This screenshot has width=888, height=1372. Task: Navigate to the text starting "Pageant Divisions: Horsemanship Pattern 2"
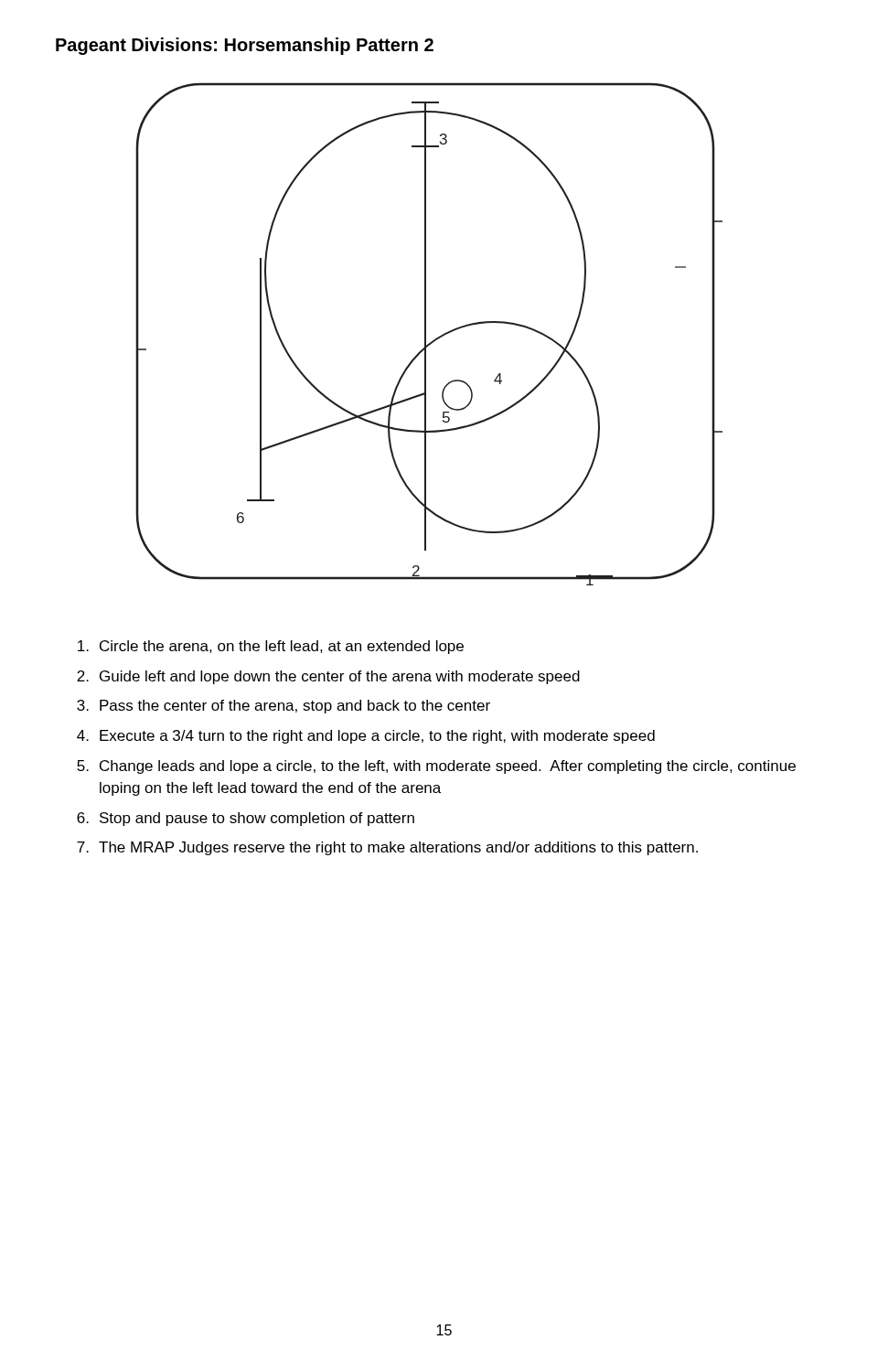[244, 45]
